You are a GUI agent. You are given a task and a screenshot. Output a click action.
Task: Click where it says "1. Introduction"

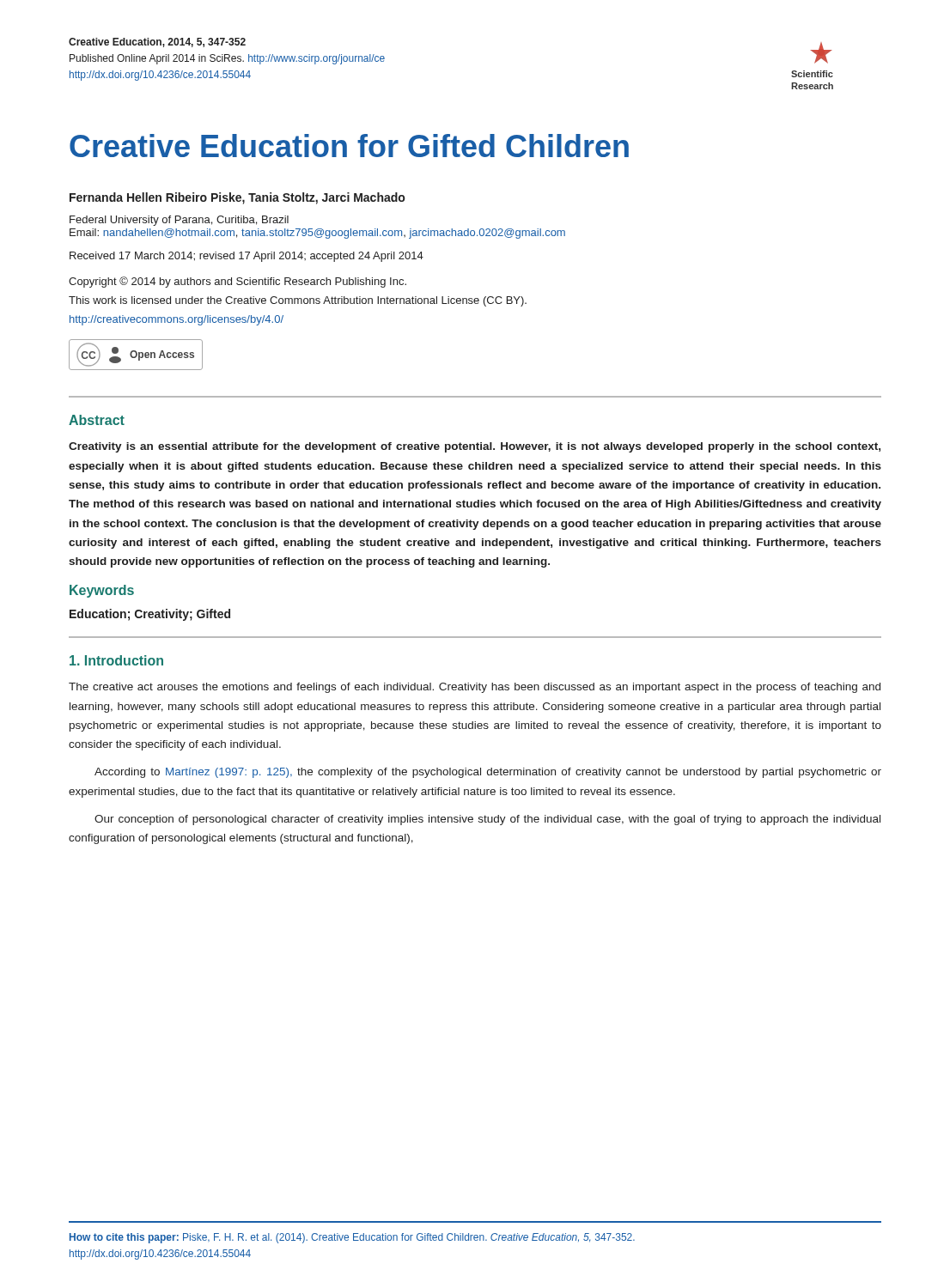116,661
